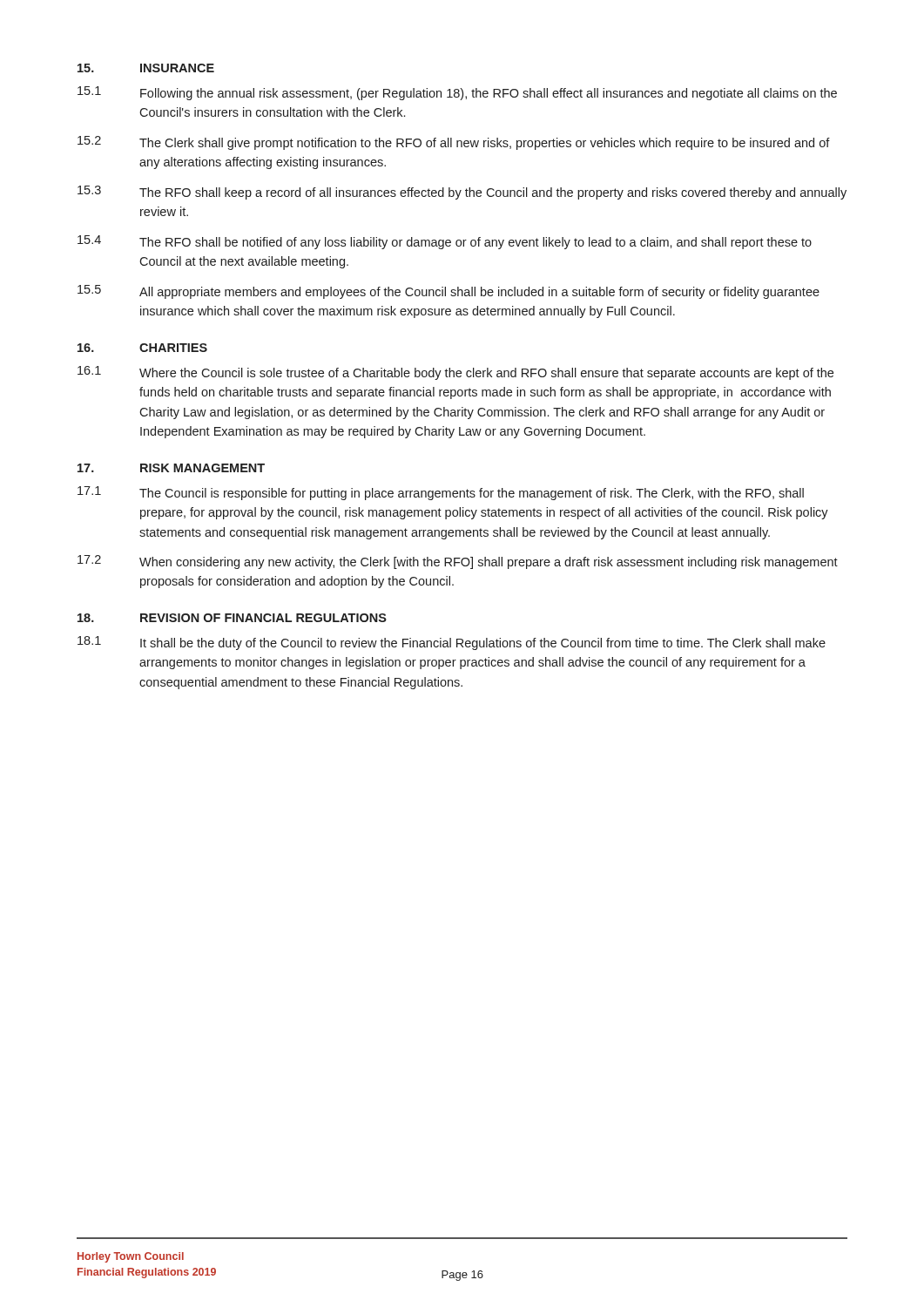Find the element starting "15.5 All appropriate"

click(x=462, y=302)
